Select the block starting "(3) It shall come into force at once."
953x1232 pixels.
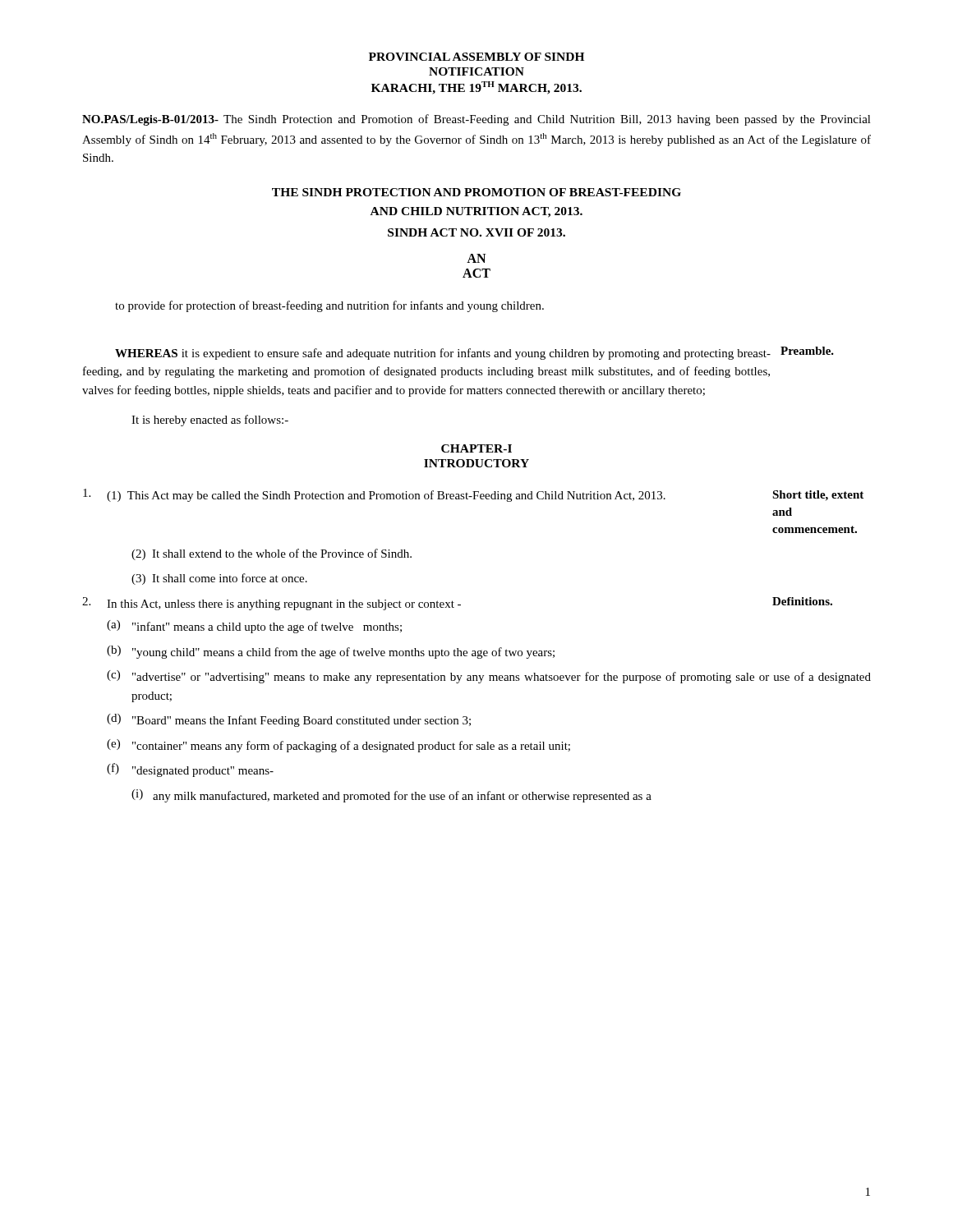pyautogui.click(x=219, y=579)
